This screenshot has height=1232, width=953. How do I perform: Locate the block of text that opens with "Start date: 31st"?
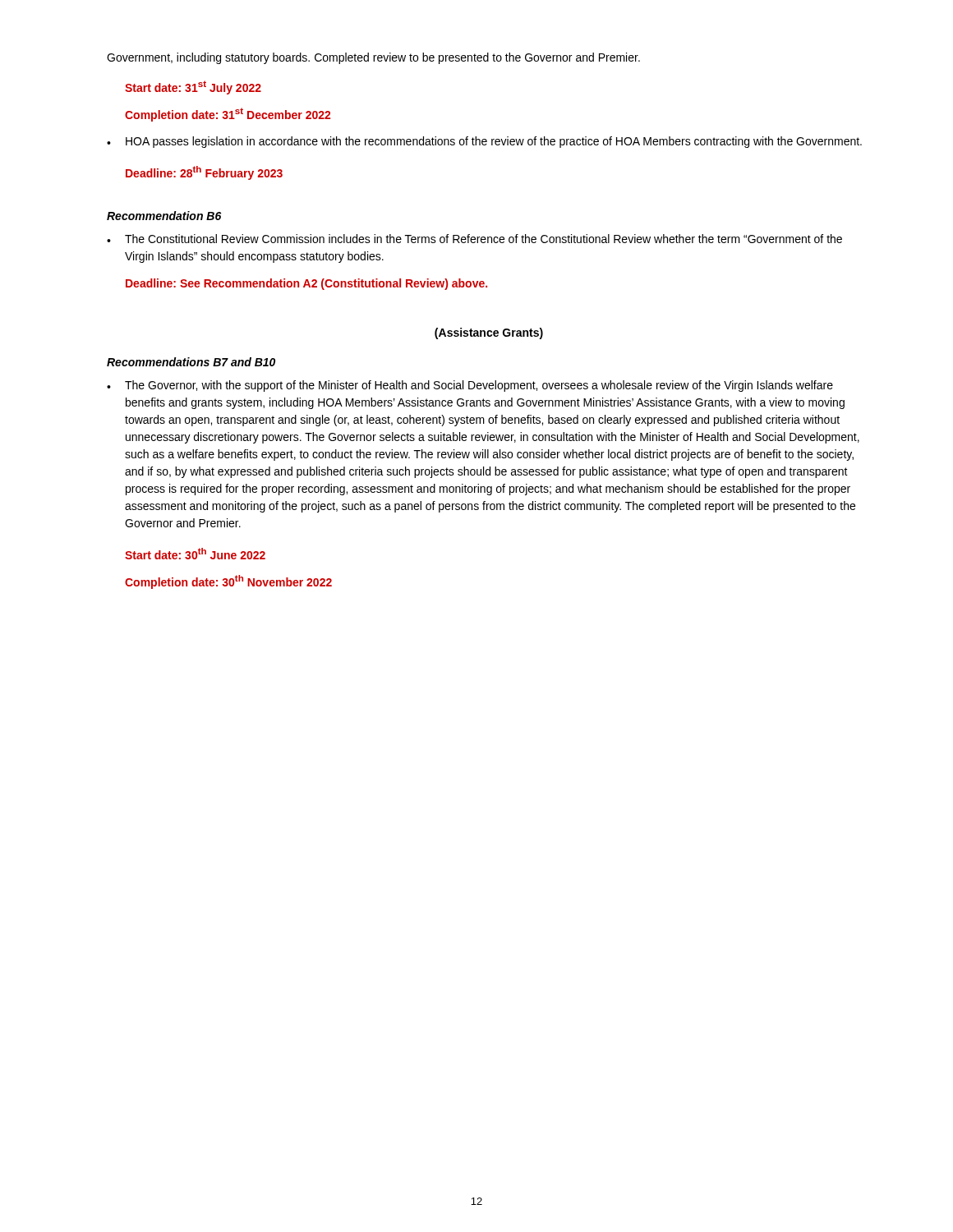193,86
